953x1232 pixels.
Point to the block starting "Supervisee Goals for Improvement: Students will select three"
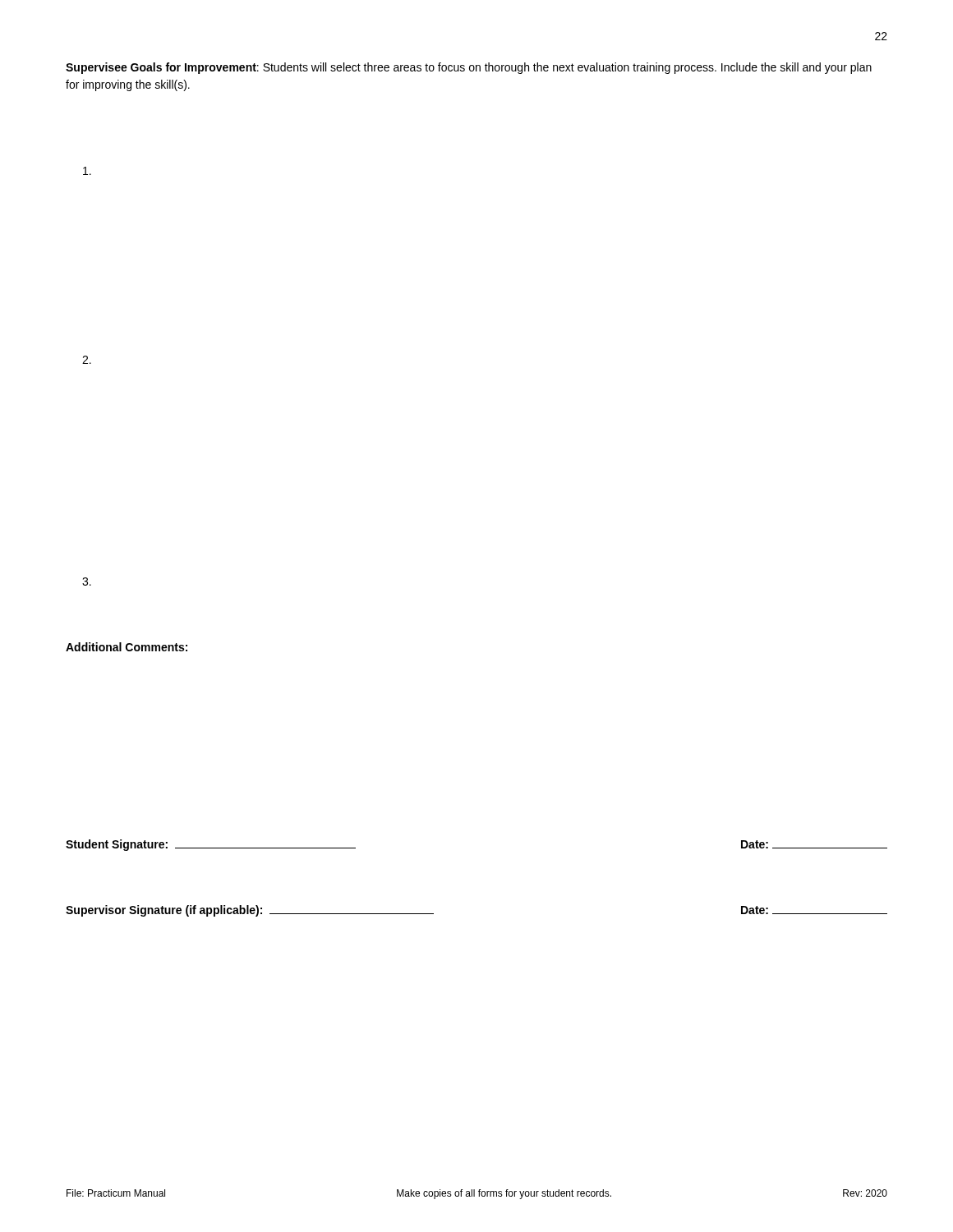469,76
